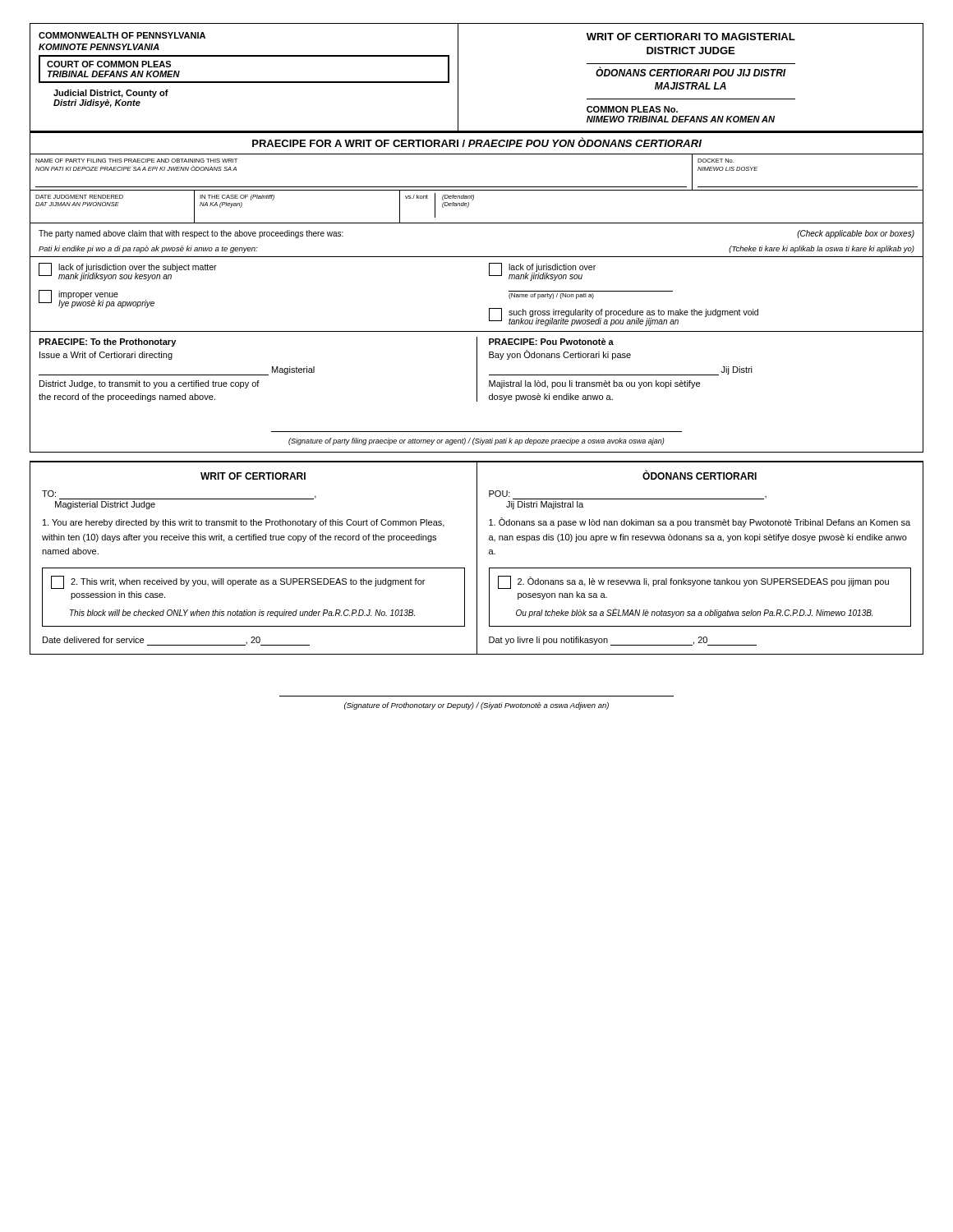
Task: Select the section header that says "WRIT OF CERTIORARI"
Action: pos(253,476)
